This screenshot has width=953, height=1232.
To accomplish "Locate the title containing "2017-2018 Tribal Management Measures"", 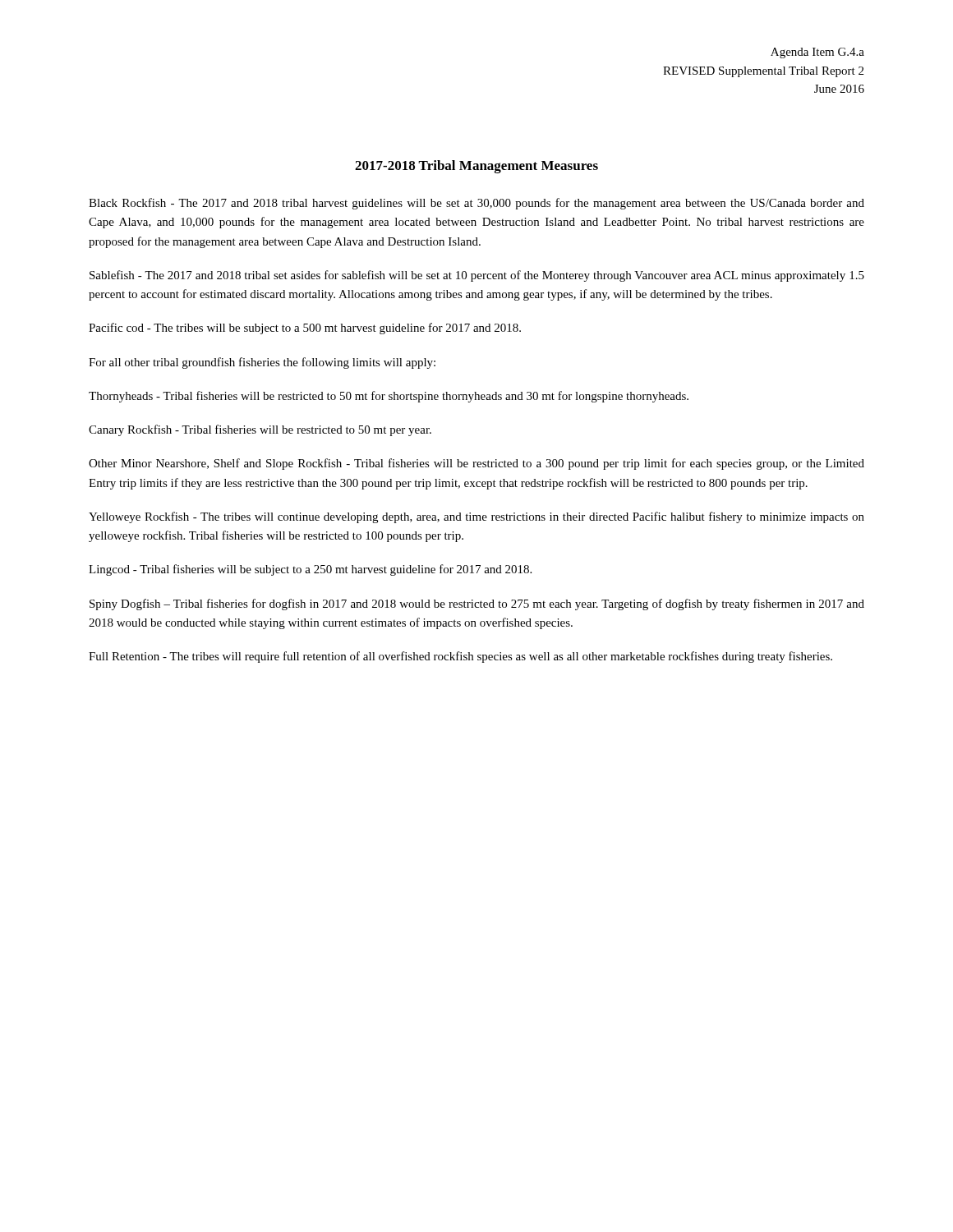I will (x=476, y=166).
